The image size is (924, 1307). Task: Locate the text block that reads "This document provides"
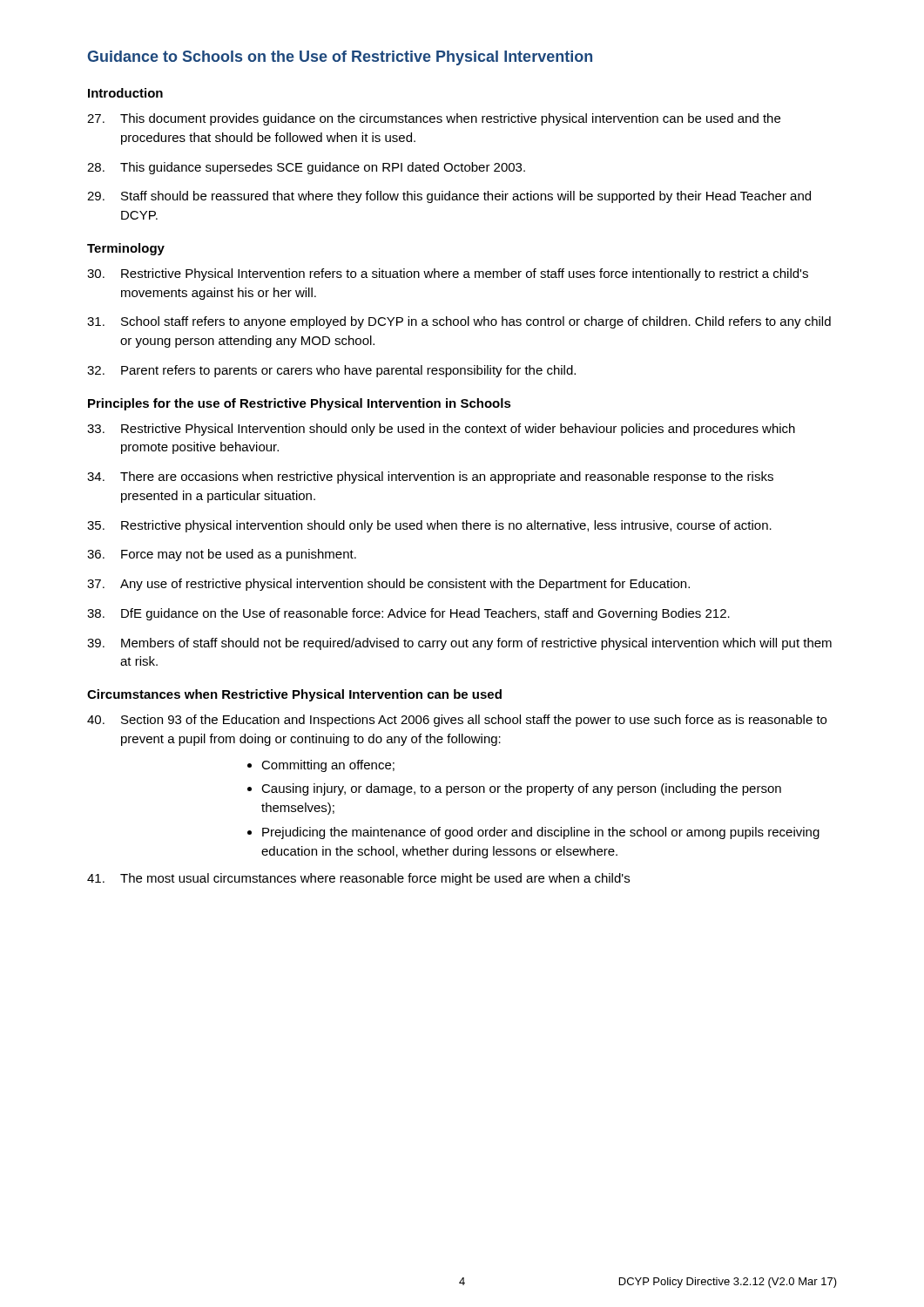(460, 128)
